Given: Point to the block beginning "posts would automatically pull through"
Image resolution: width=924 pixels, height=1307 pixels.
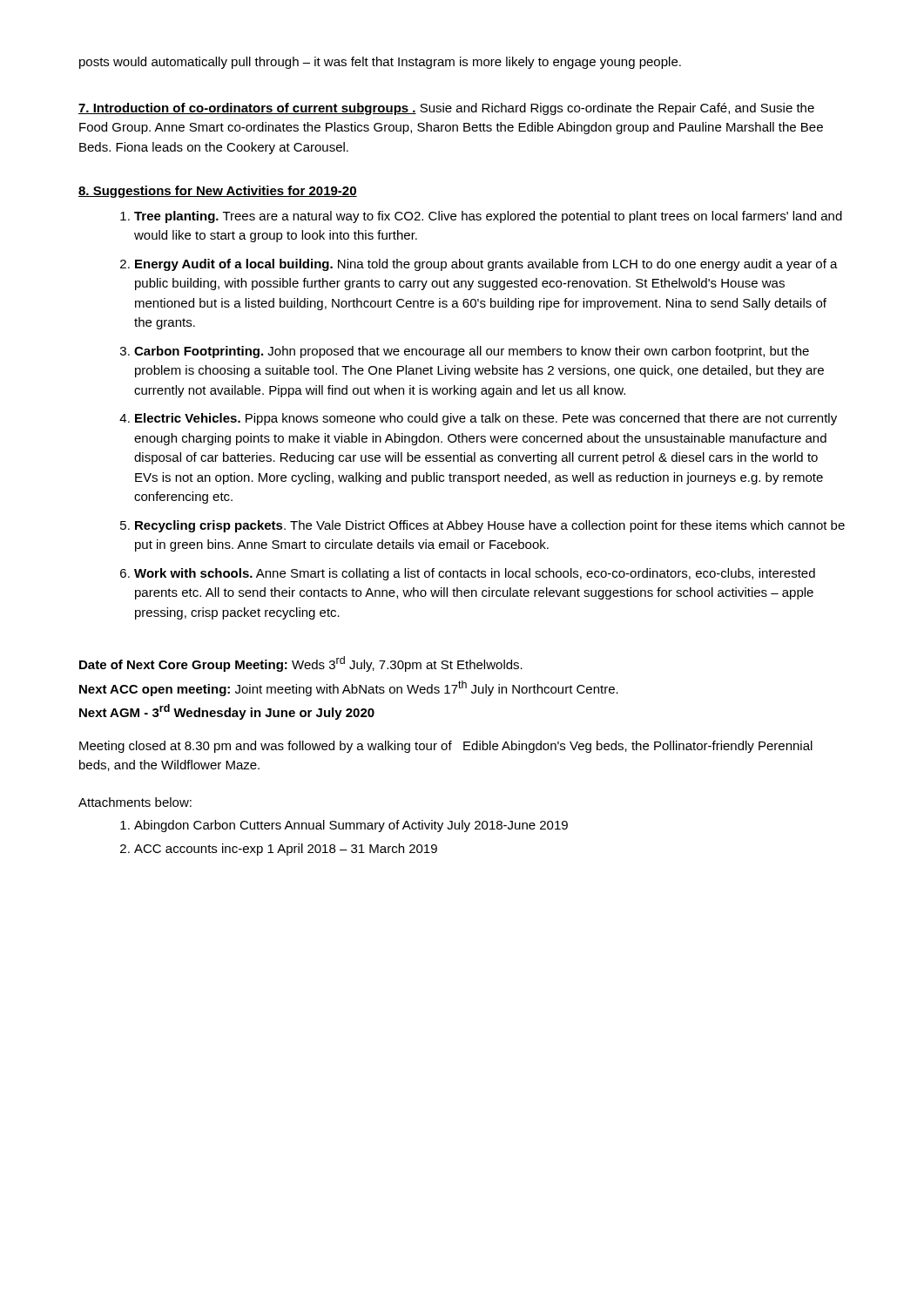Looking at the screenshot, I should pos(380,61).
